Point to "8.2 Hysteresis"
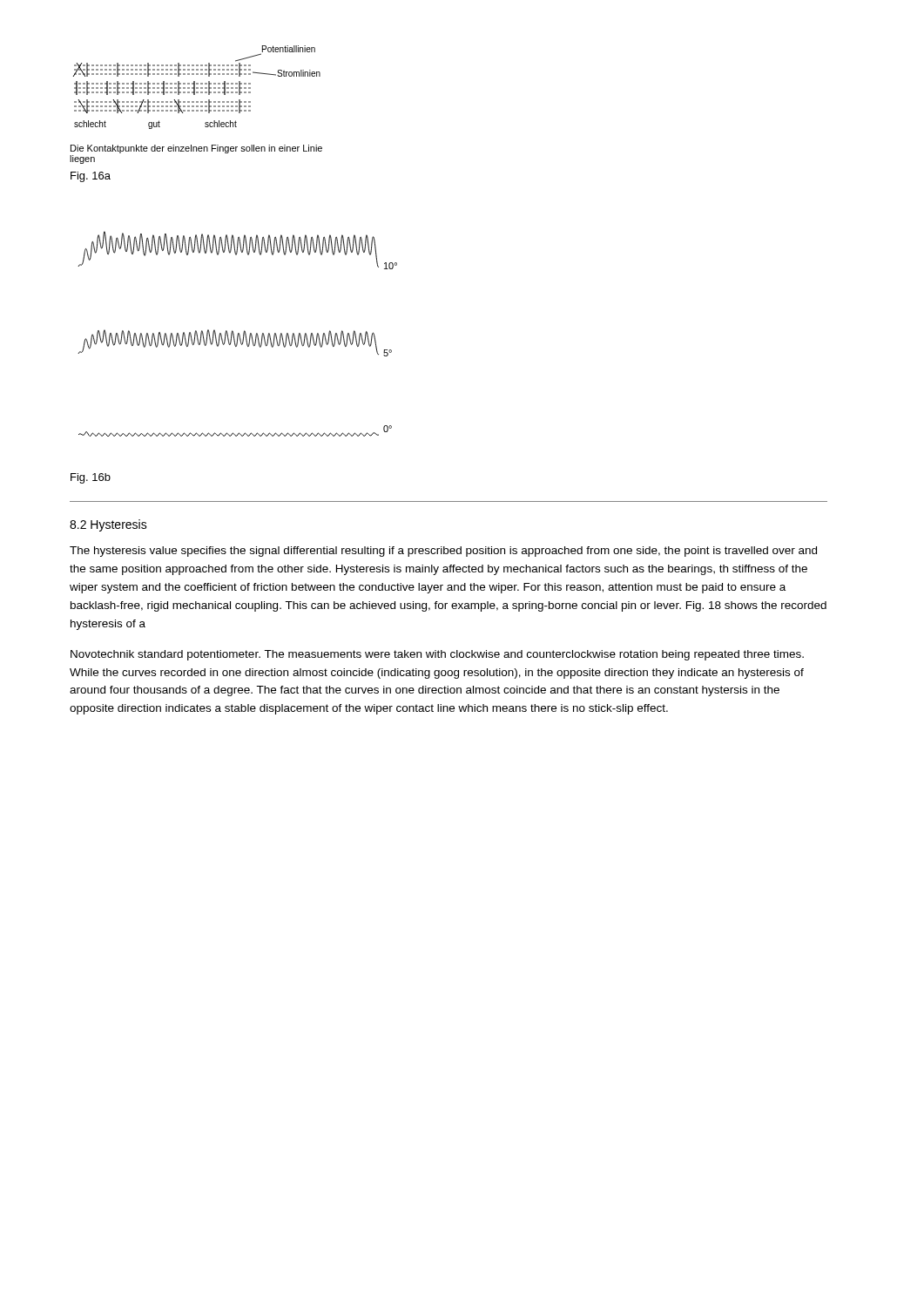924x1307 pixels. click(x=108, y=525)
